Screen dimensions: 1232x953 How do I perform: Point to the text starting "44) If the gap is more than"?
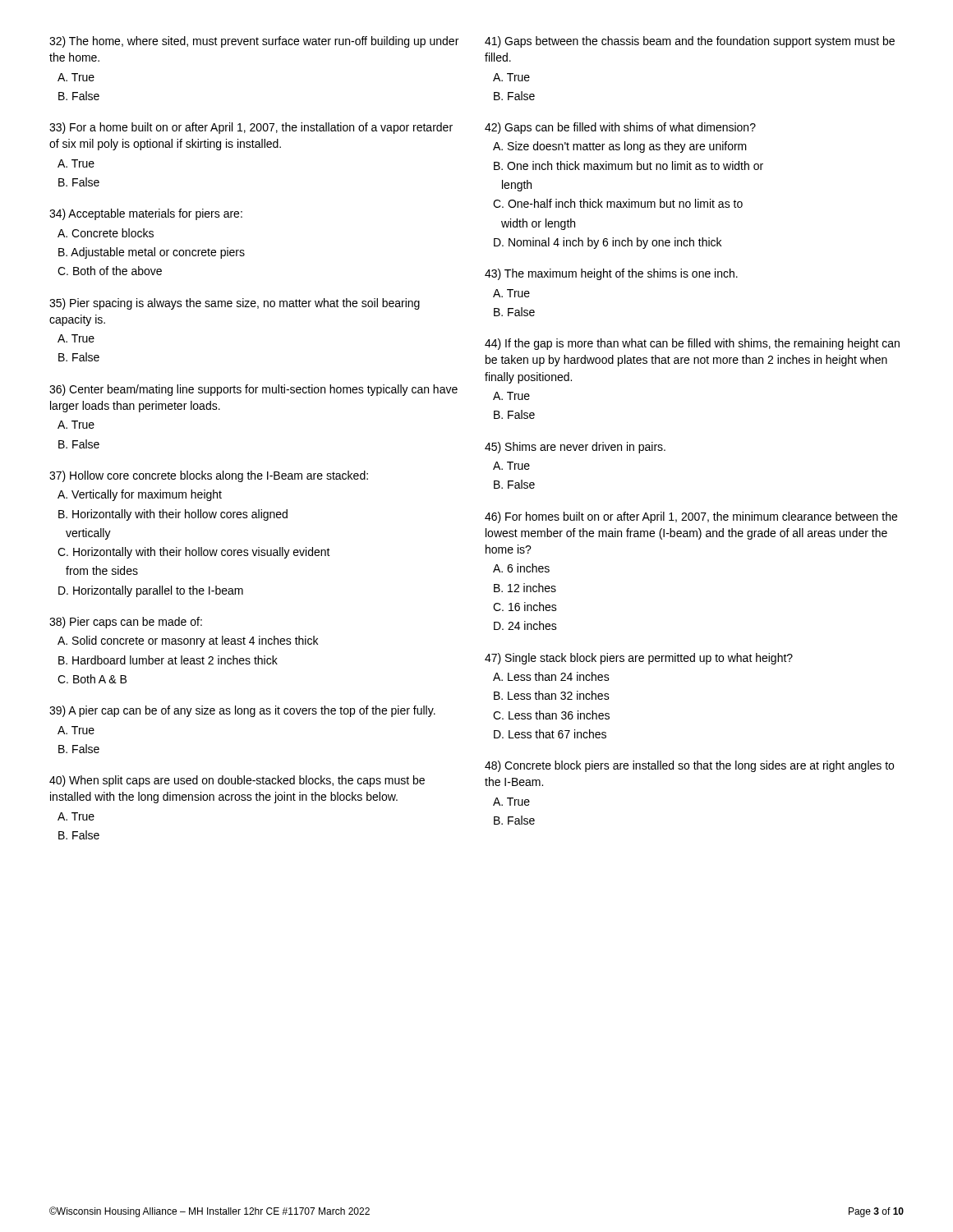point(692,344)
